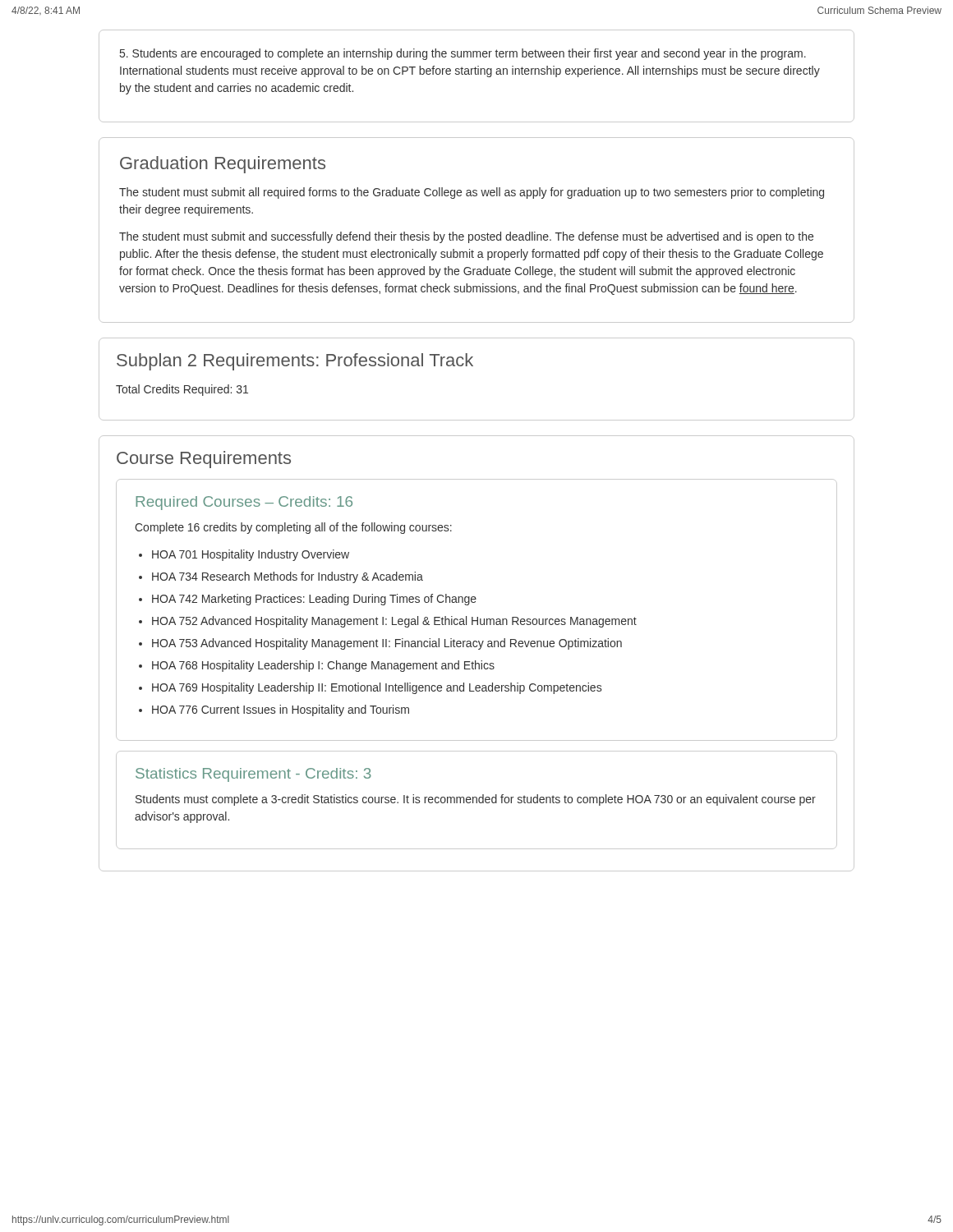Click on the text block that says "Students must complete a 3-credit Statistics course. It"
The width and height of the screenshot is (953, 1232).
point(476,808)
